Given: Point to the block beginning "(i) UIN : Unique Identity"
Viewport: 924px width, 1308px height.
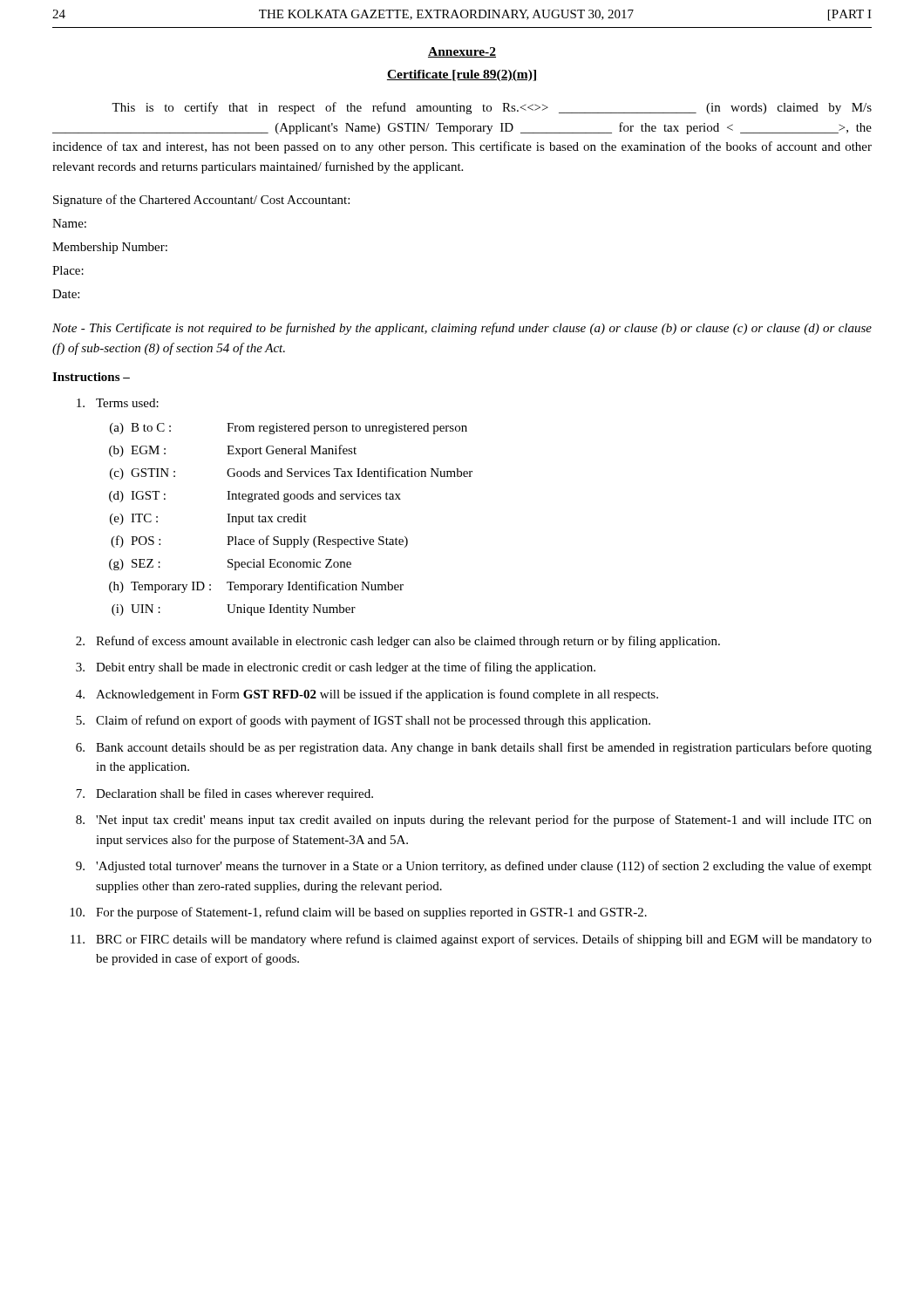Looking at the screenshot, I should point(234,610).
